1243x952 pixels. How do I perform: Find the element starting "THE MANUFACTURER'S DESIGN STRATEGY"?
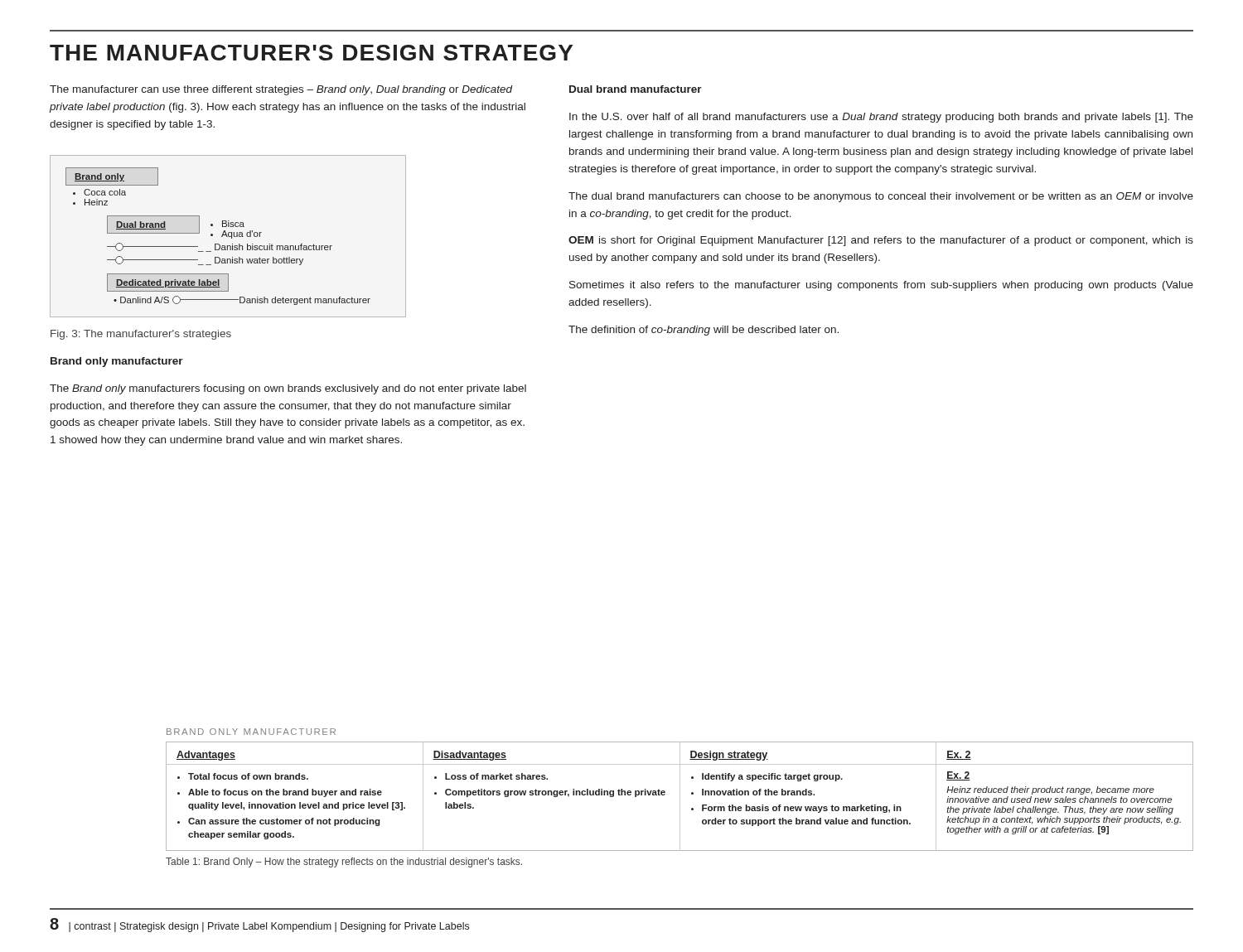coord(311,53)
